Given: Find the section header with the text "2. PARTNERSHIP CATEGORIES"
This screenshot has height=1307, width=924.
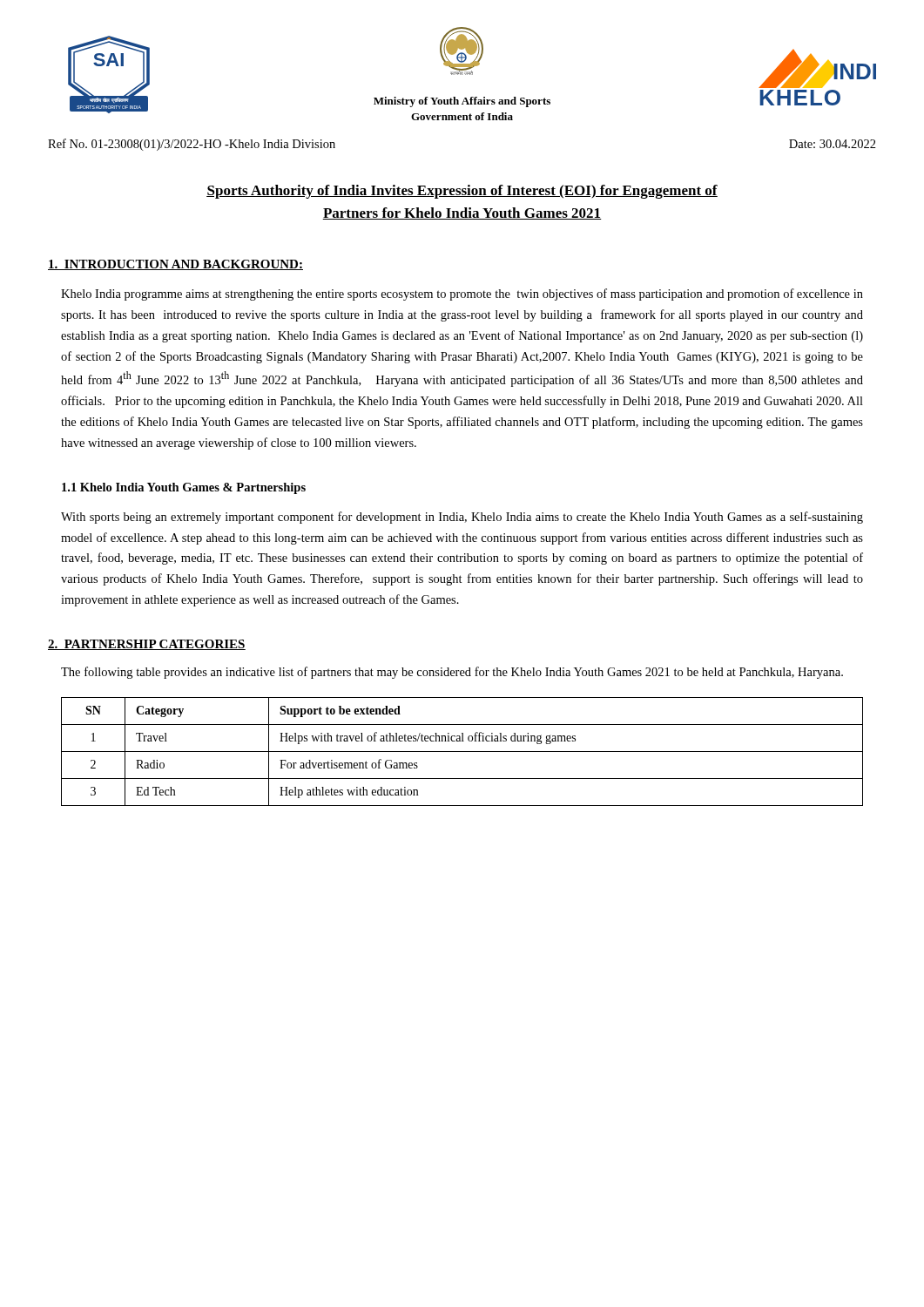Looking at the screenshot, I should (147, 645).
